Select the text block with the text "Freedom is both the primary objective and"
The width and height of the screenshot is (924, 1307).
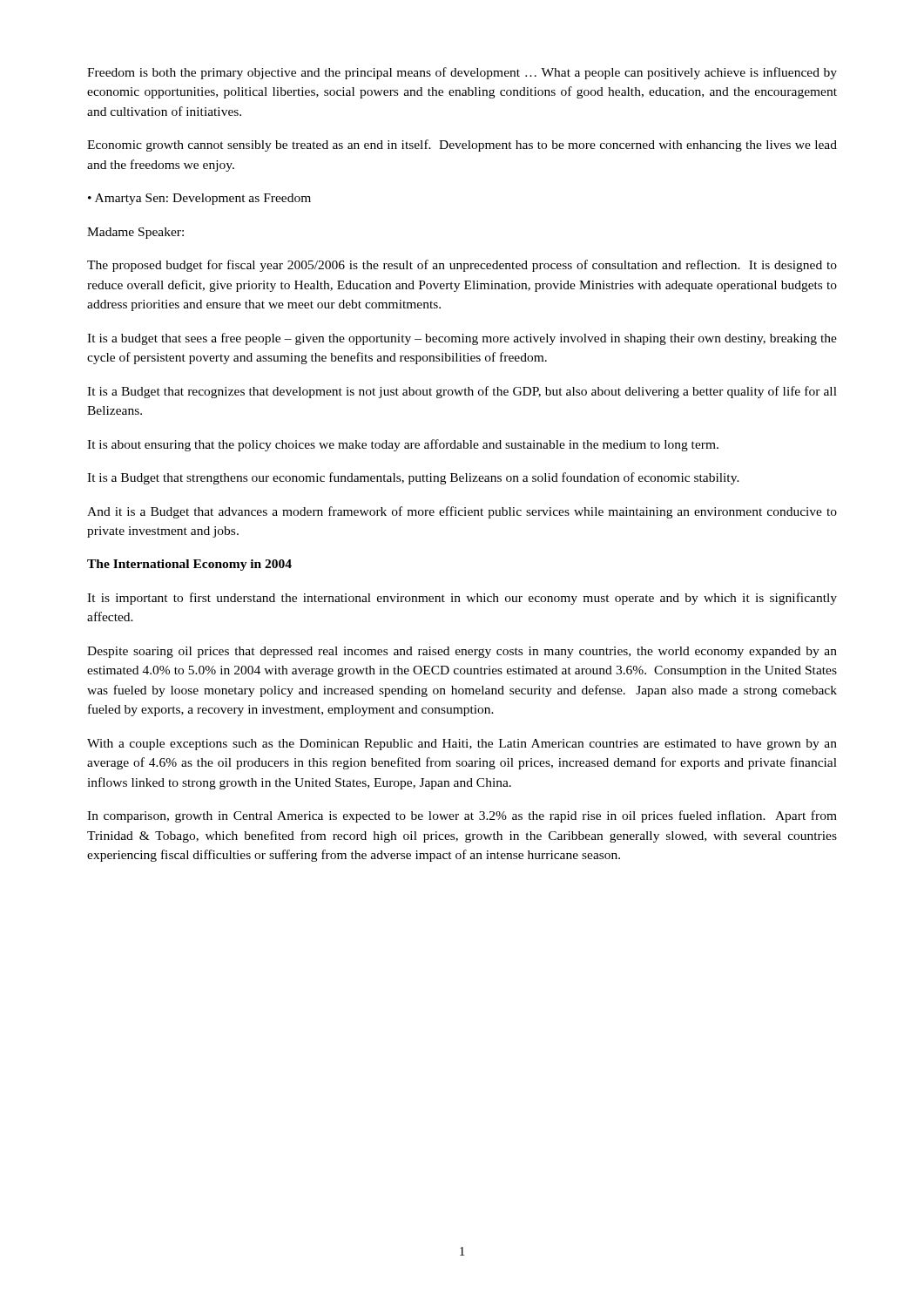462,91
